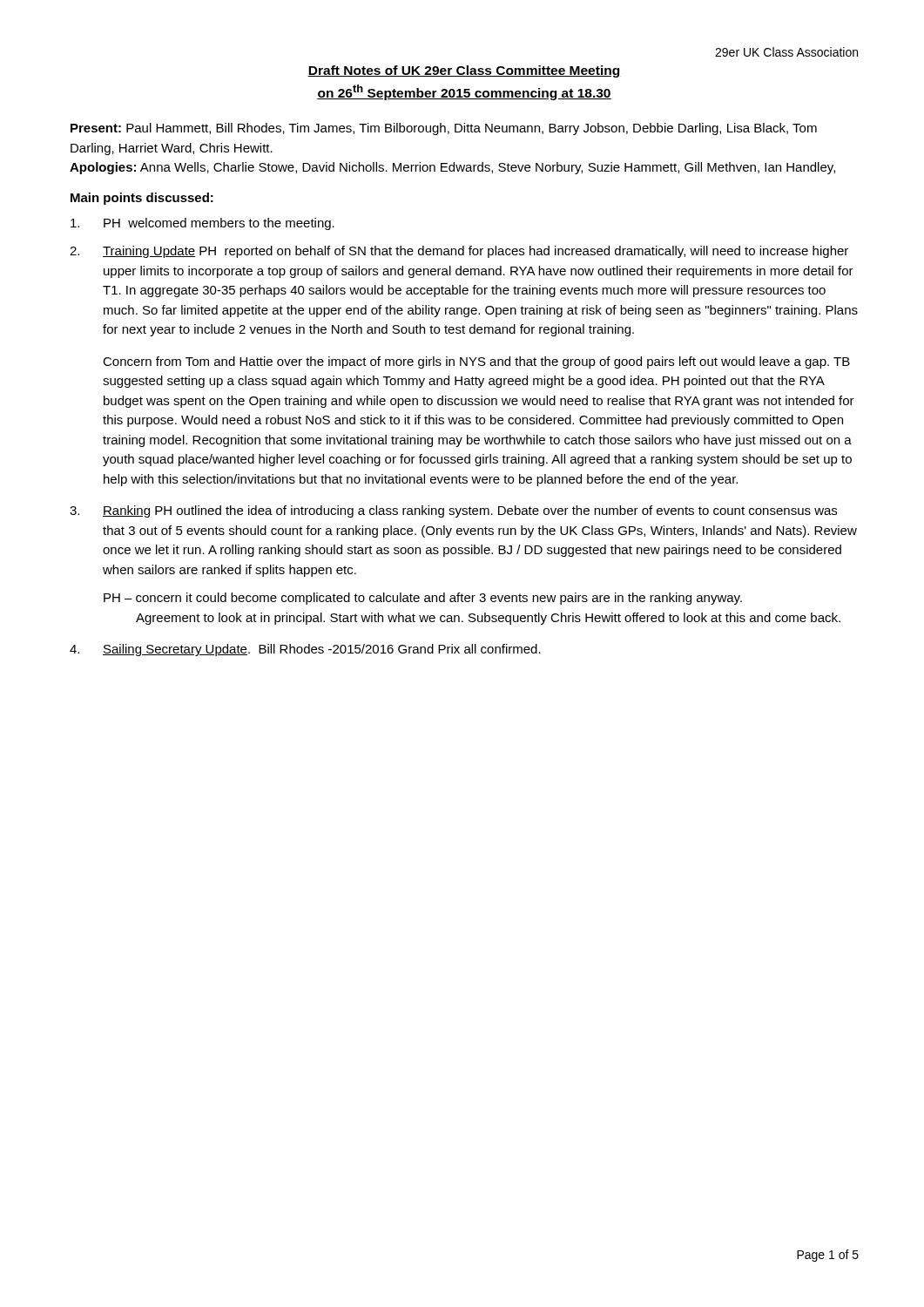Point to the region starting "Draft Notes of UK 29er Class Committee Meeting"
The image size is (924, 1307).
coord(464,82)
